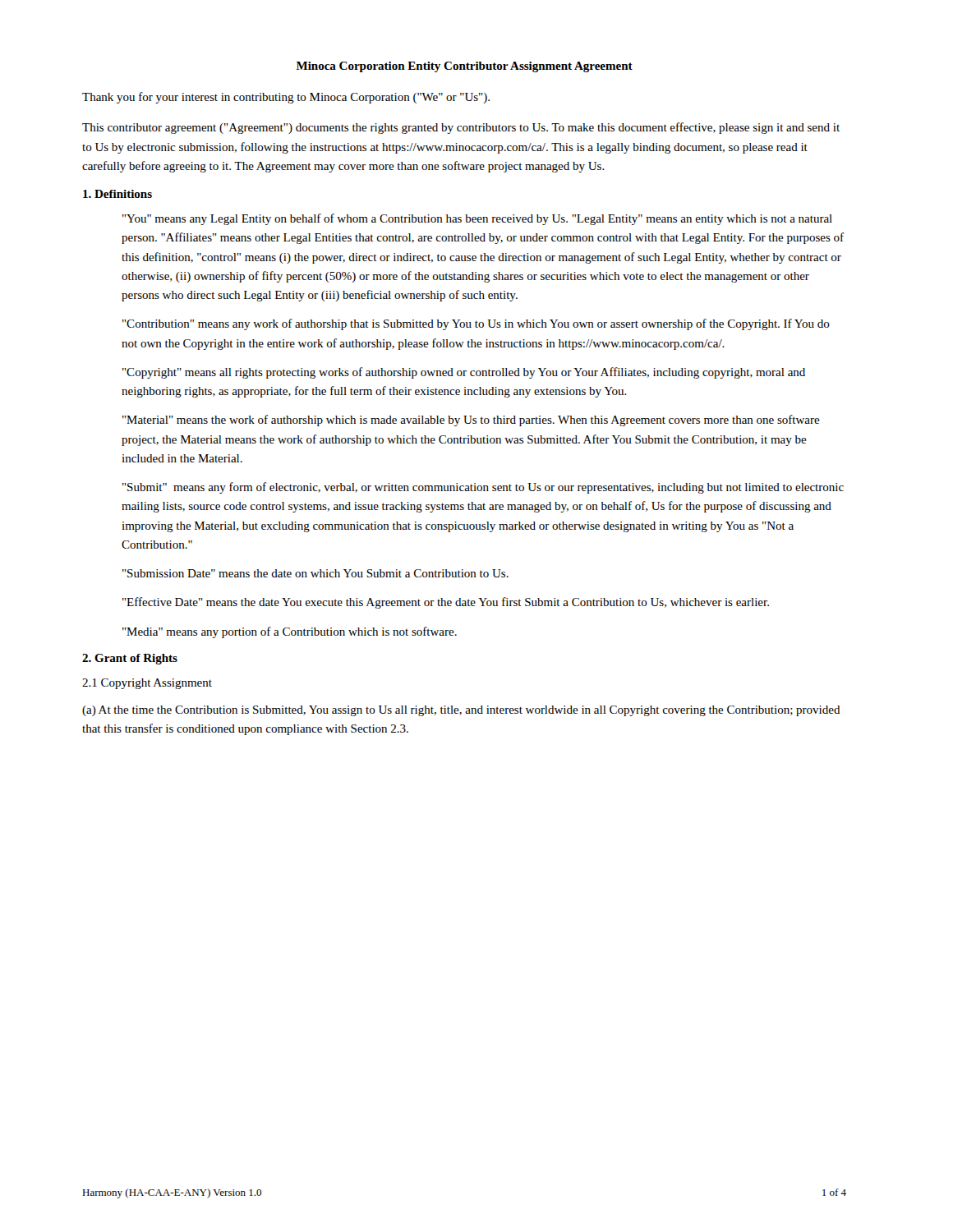953x1232 pixels.
Task: Click on the text block that says ""Contribution" means any work"
Action: click(x=476, y=333)
